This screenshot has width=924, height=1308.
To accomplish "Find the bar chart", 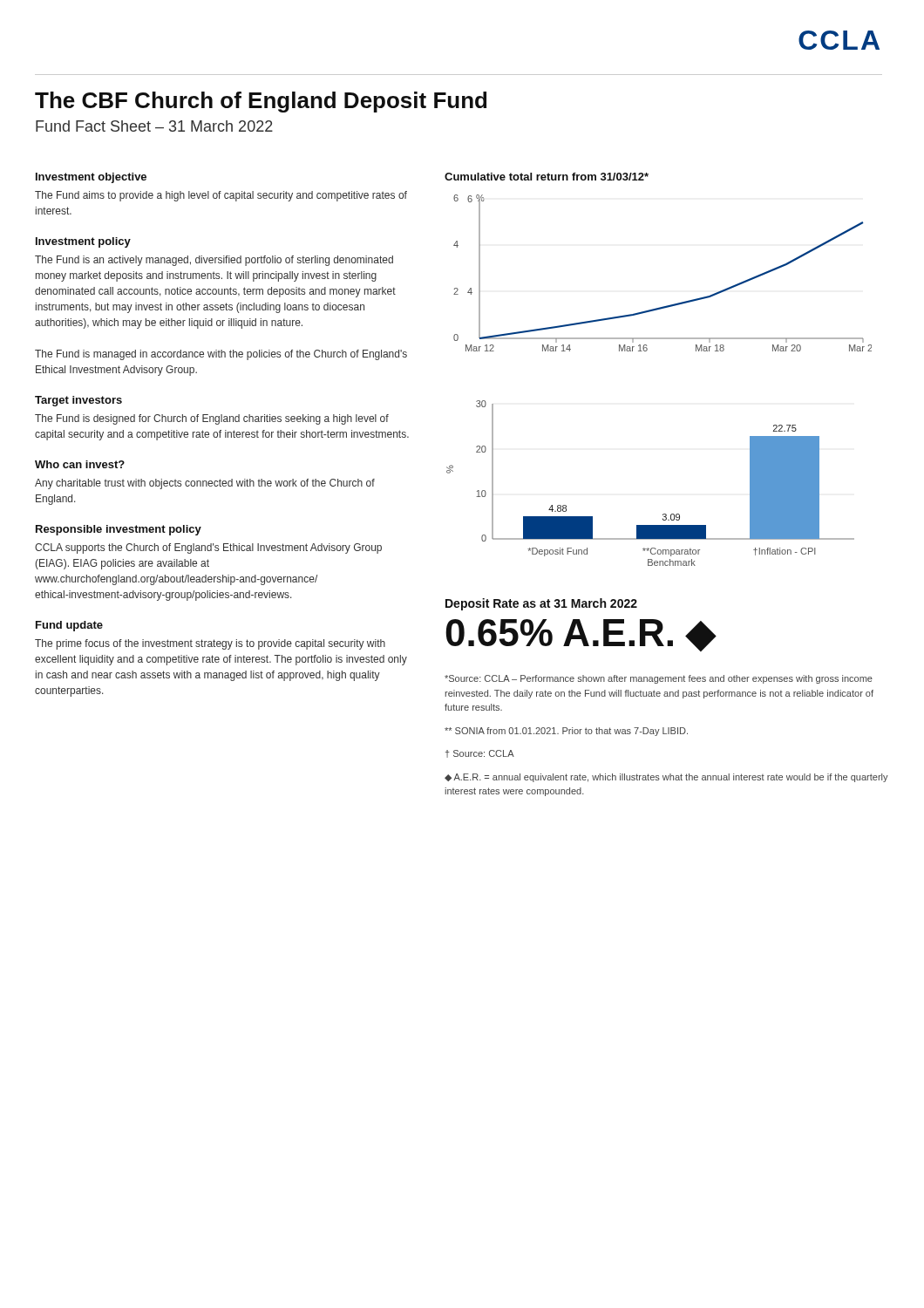I will click(667, 488).
